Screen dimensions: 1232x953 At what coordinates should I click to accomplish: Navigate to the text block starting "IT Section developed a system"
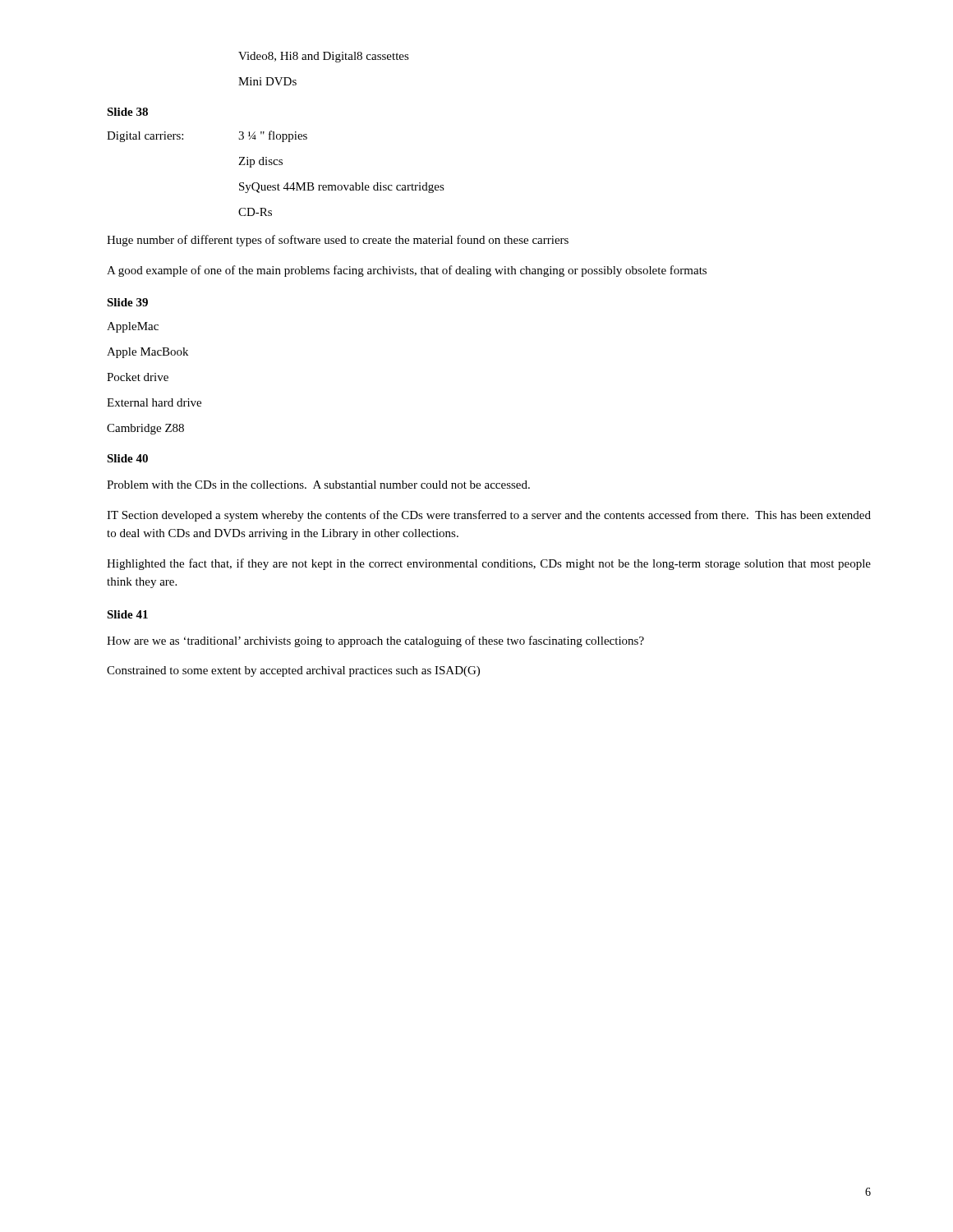click(x=489, y=524)
